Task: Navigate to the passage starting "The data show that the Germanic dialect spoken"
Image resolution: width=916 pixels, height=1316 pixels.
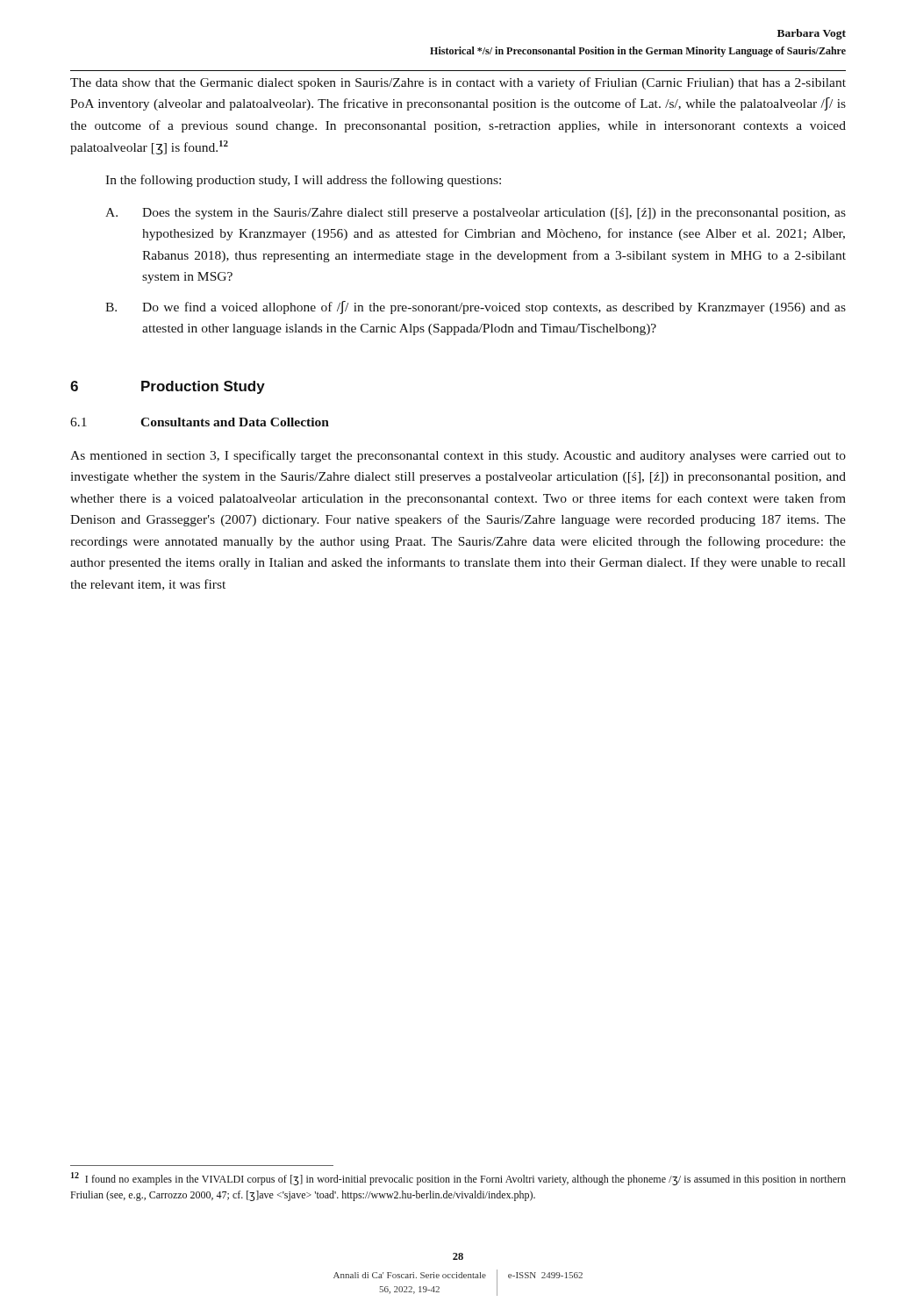Action: [x=458, y=115]
